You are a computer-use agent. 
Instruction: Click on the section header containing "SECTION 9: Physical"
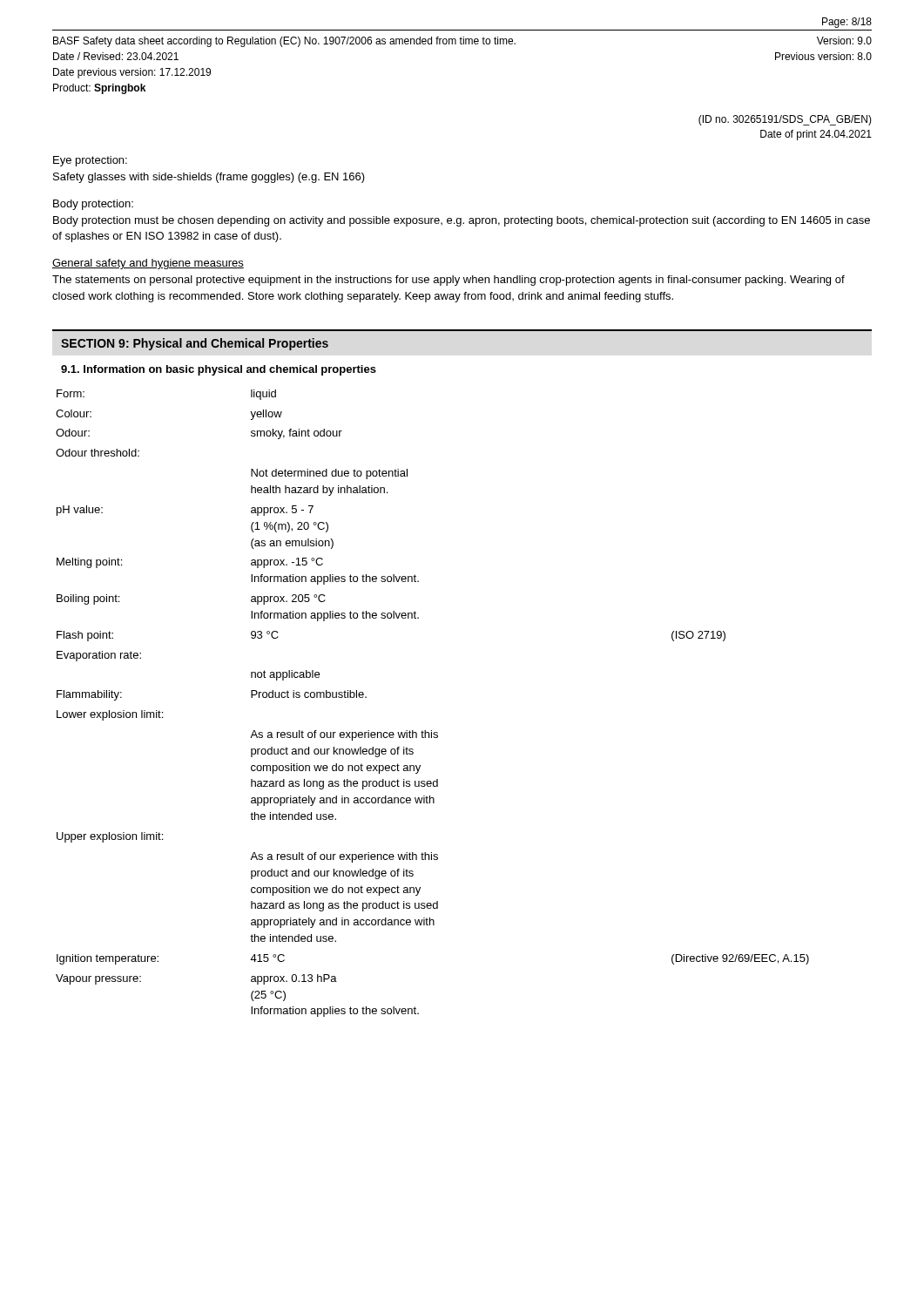195,343
